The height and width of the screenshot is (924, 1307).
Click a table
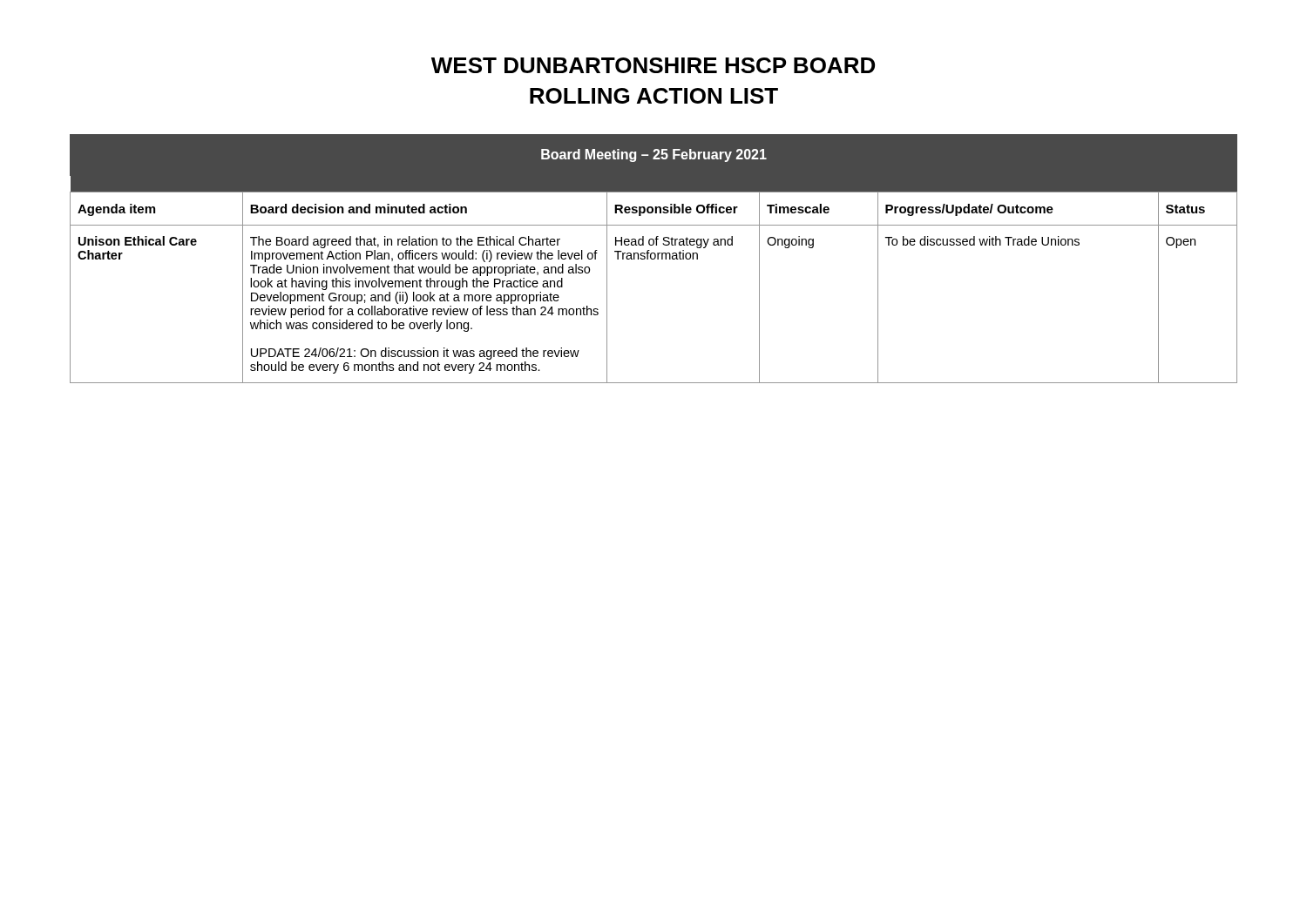click(654, 259)
